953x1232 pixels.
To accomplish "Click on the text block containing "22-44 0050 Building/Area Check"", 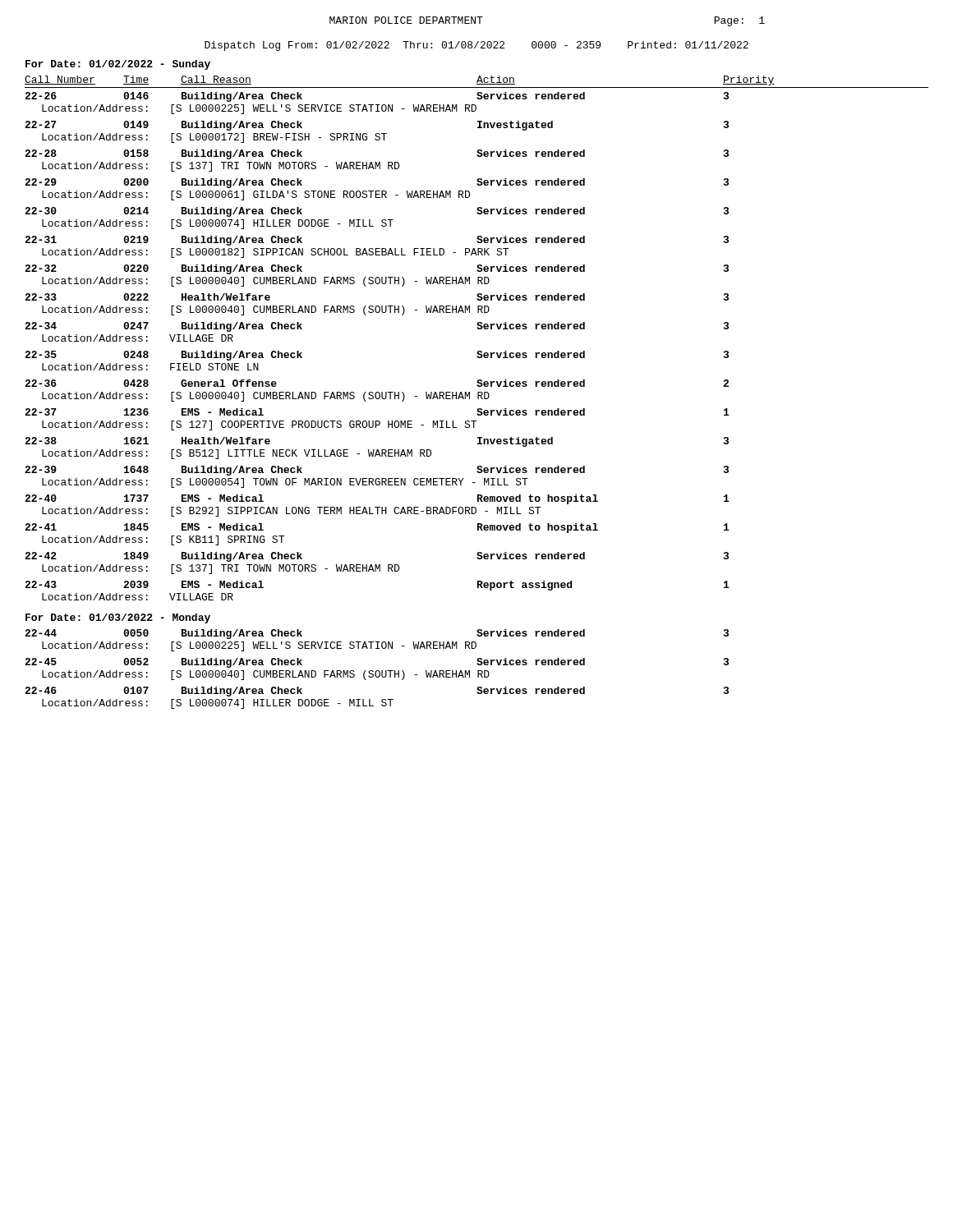I will (x=476, y=640).
